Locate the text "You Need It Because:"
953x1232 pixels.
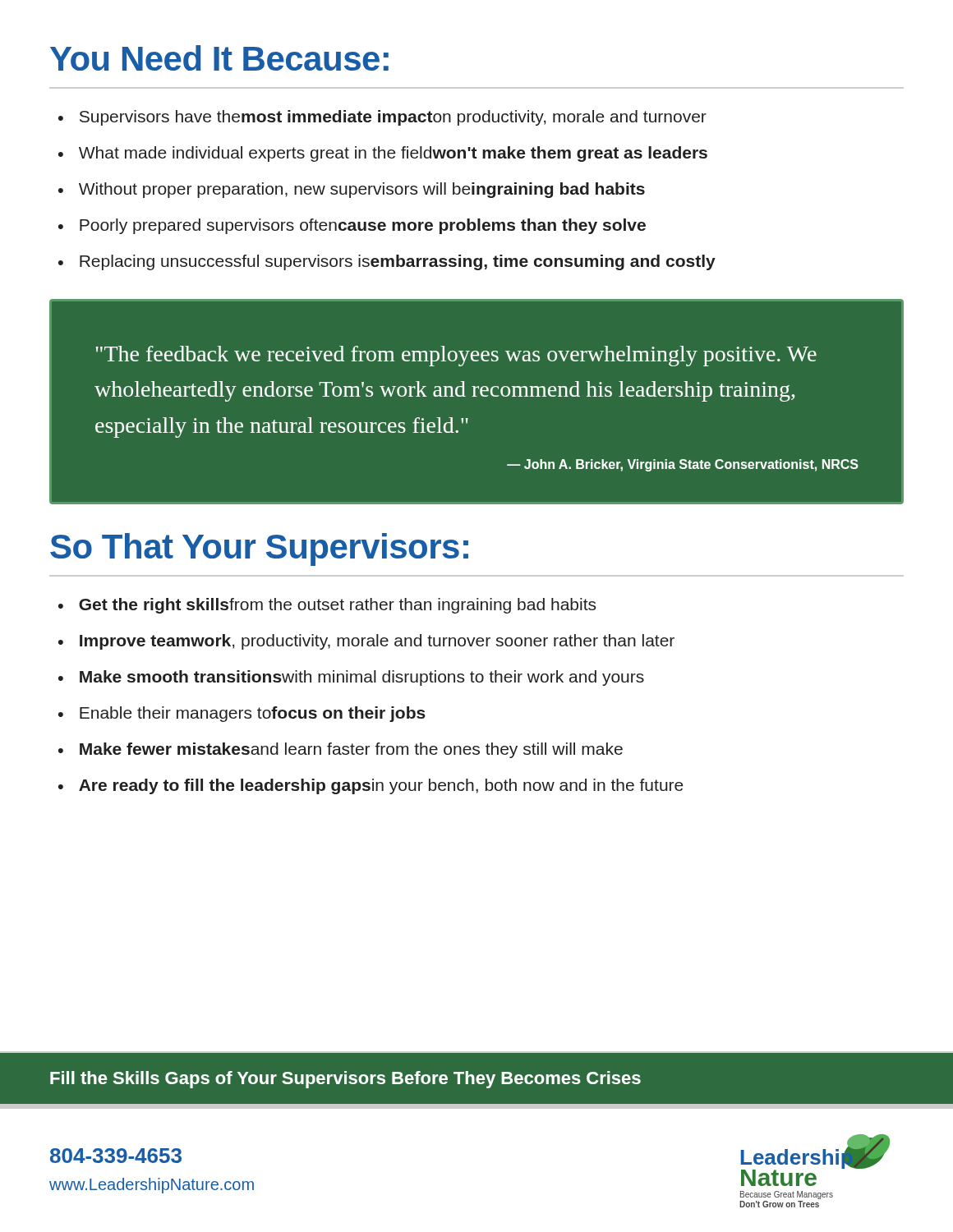tap(219, 58)
